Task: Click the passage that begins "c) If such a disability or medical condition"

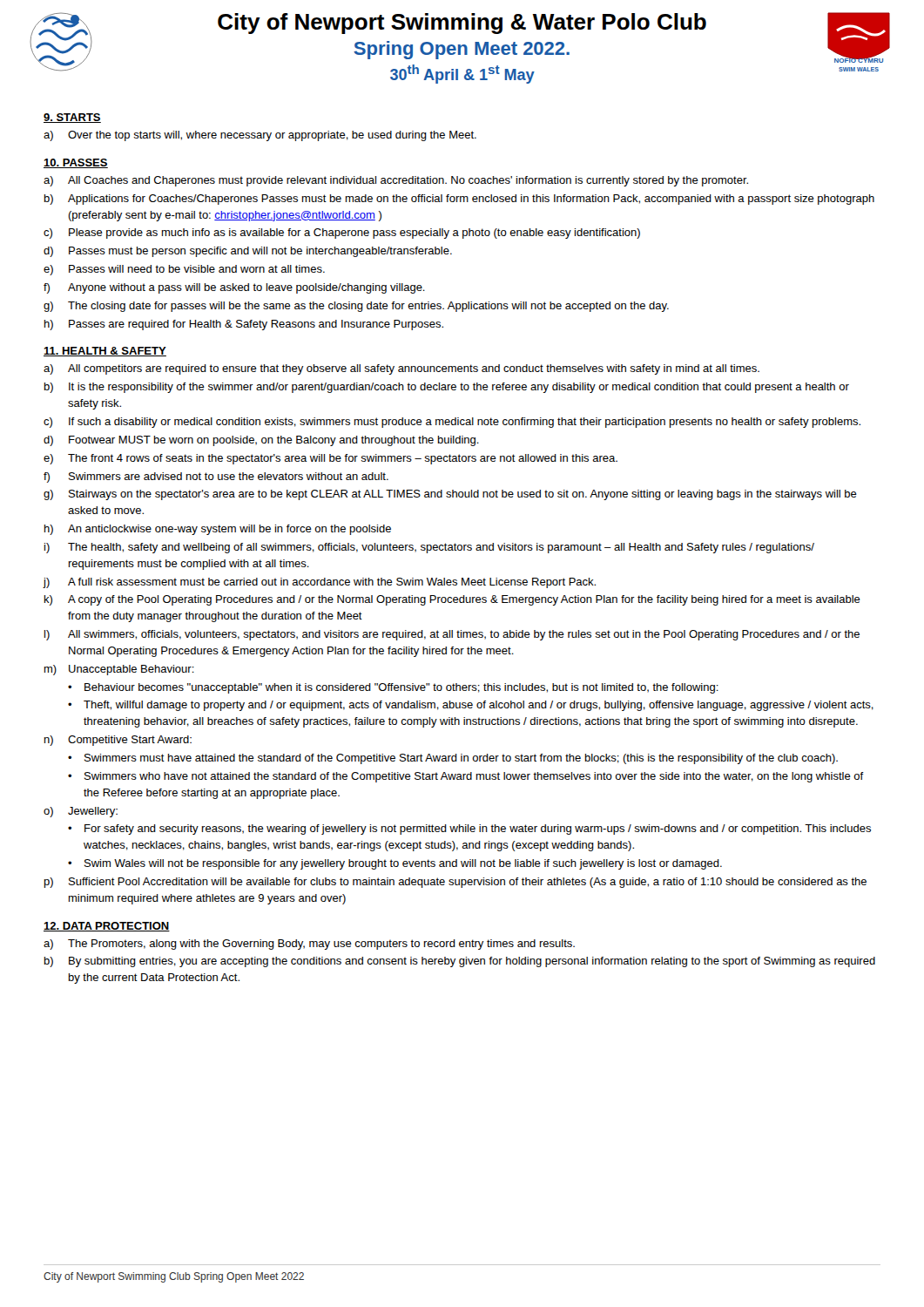Action: point(462,422)
